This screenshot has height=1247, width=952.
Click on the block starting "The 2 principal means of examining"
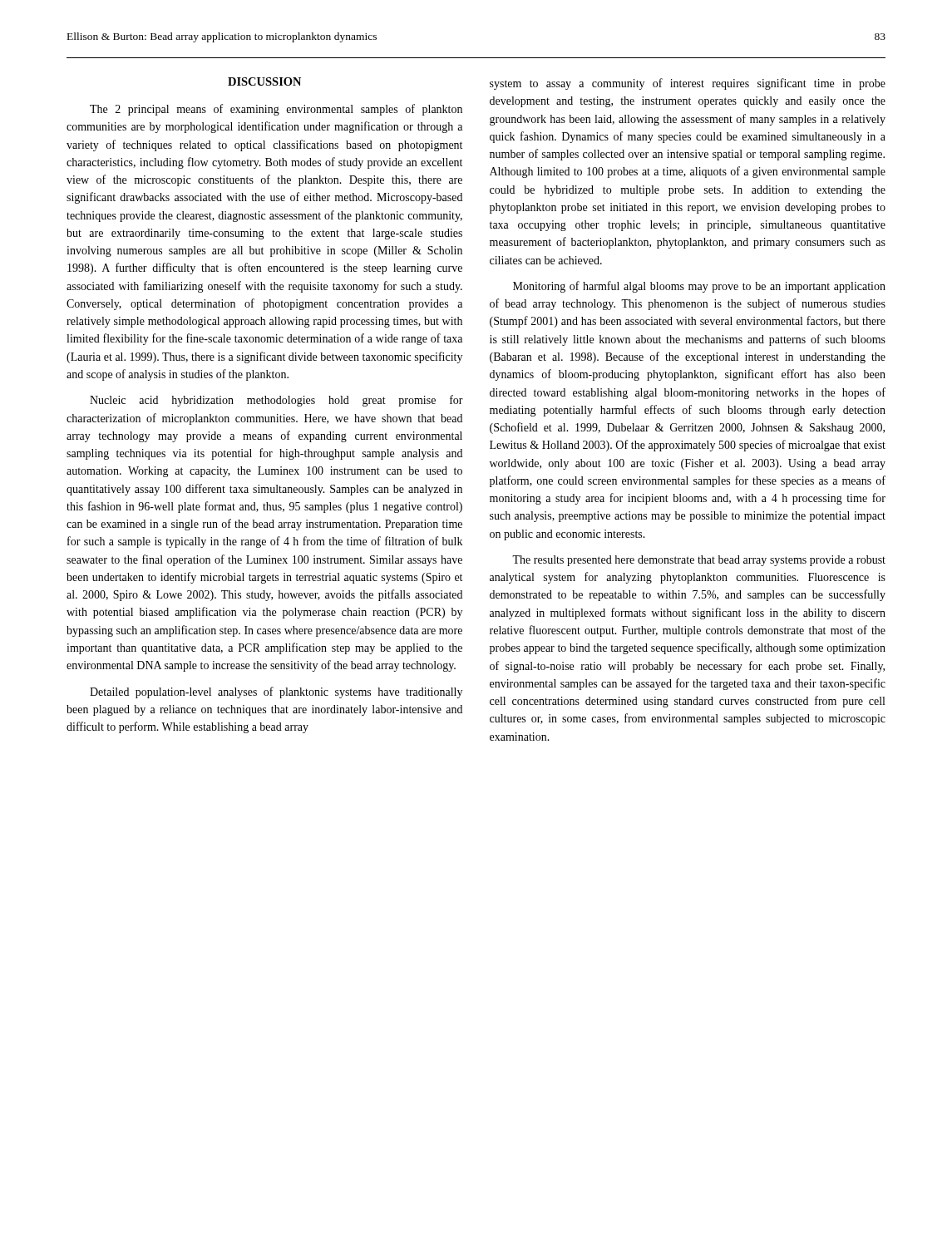265,242
